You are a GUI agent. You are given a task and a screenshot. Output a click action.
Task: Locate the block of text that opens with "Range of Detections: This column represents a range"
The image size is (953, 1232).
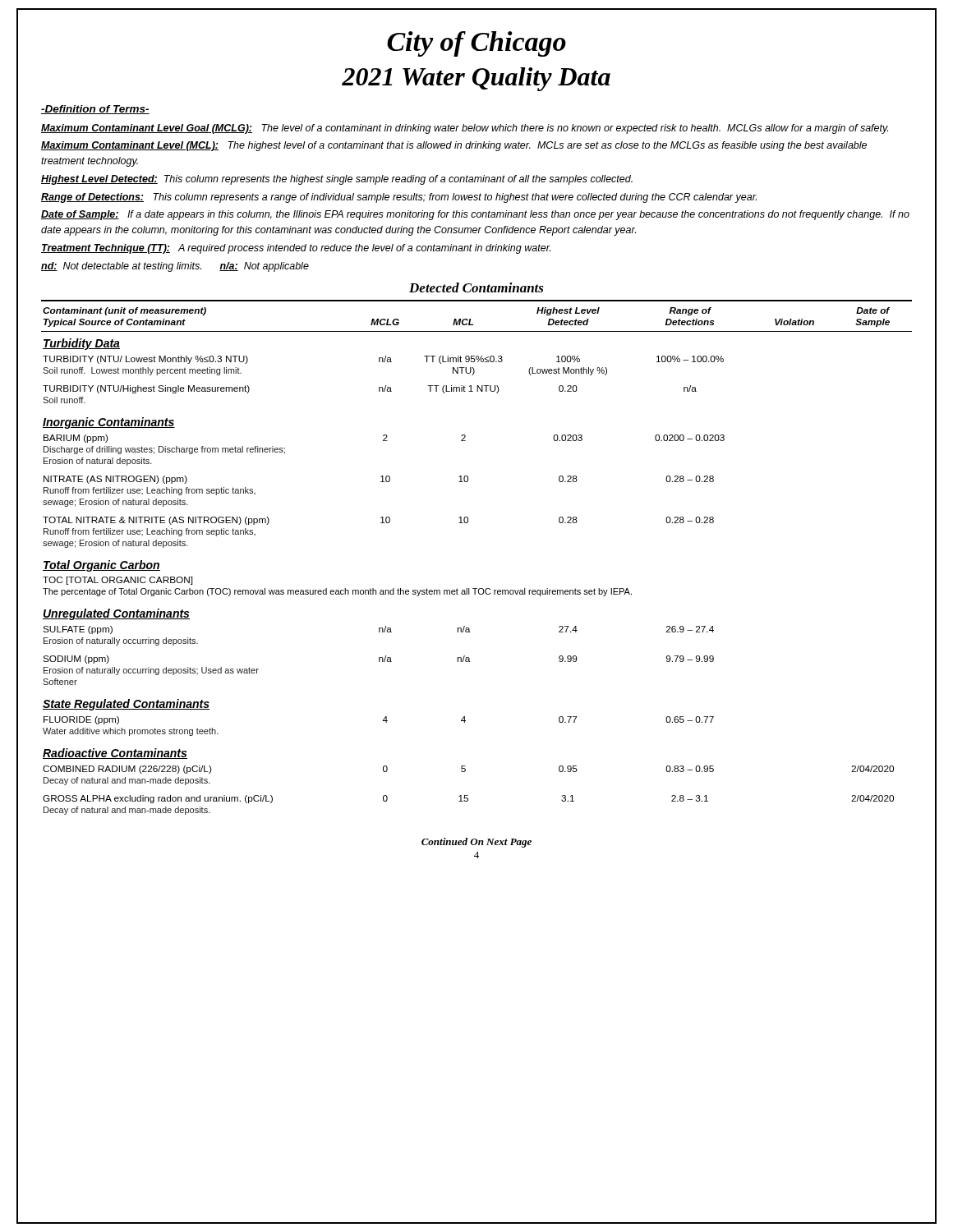click(400, 197)
